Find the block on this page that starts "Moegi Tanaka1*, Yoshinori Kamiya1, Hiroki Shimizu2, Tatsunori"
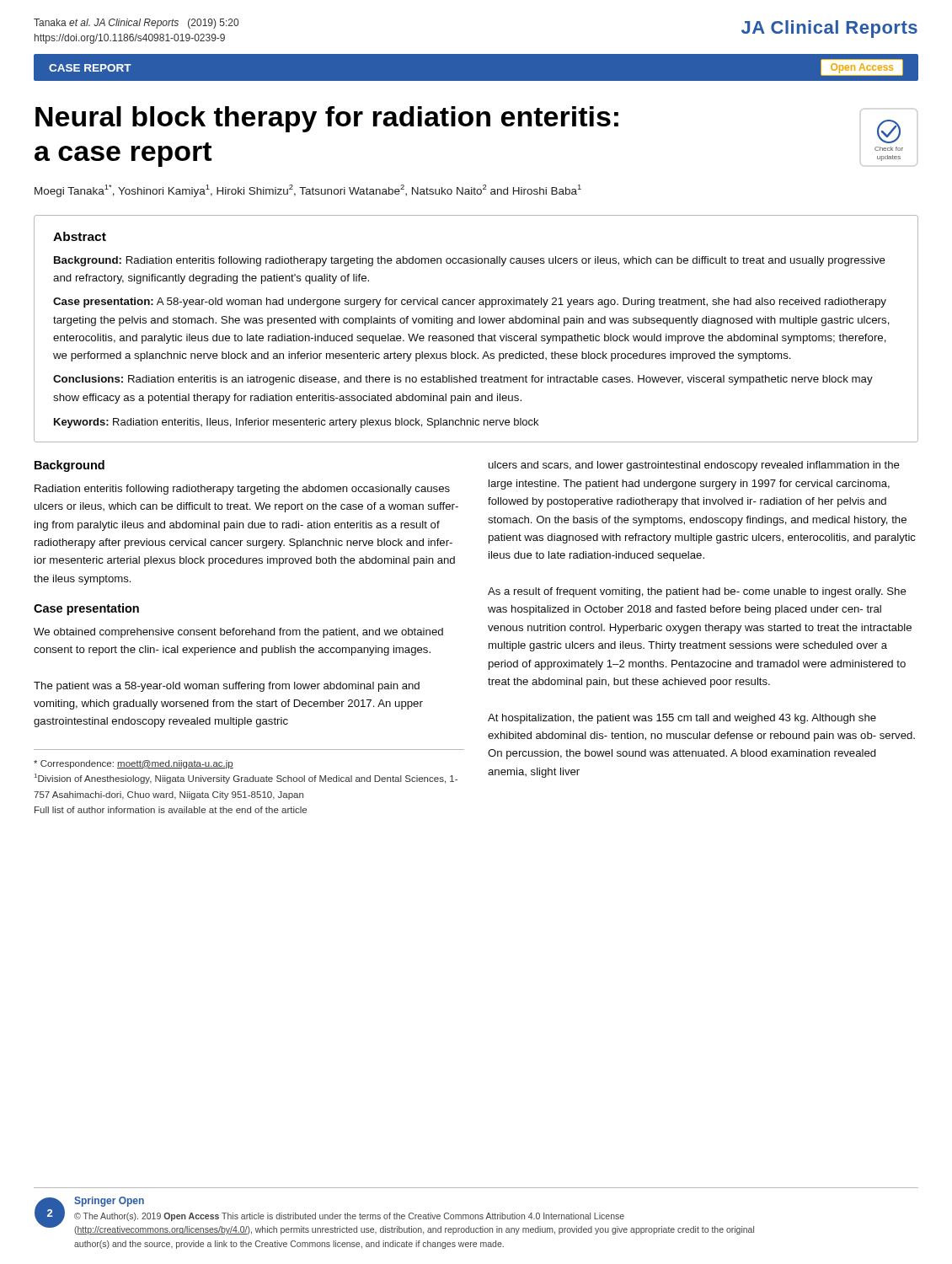Image resolution: width=952 pixels, height=1264 pixels. point(308,189)
